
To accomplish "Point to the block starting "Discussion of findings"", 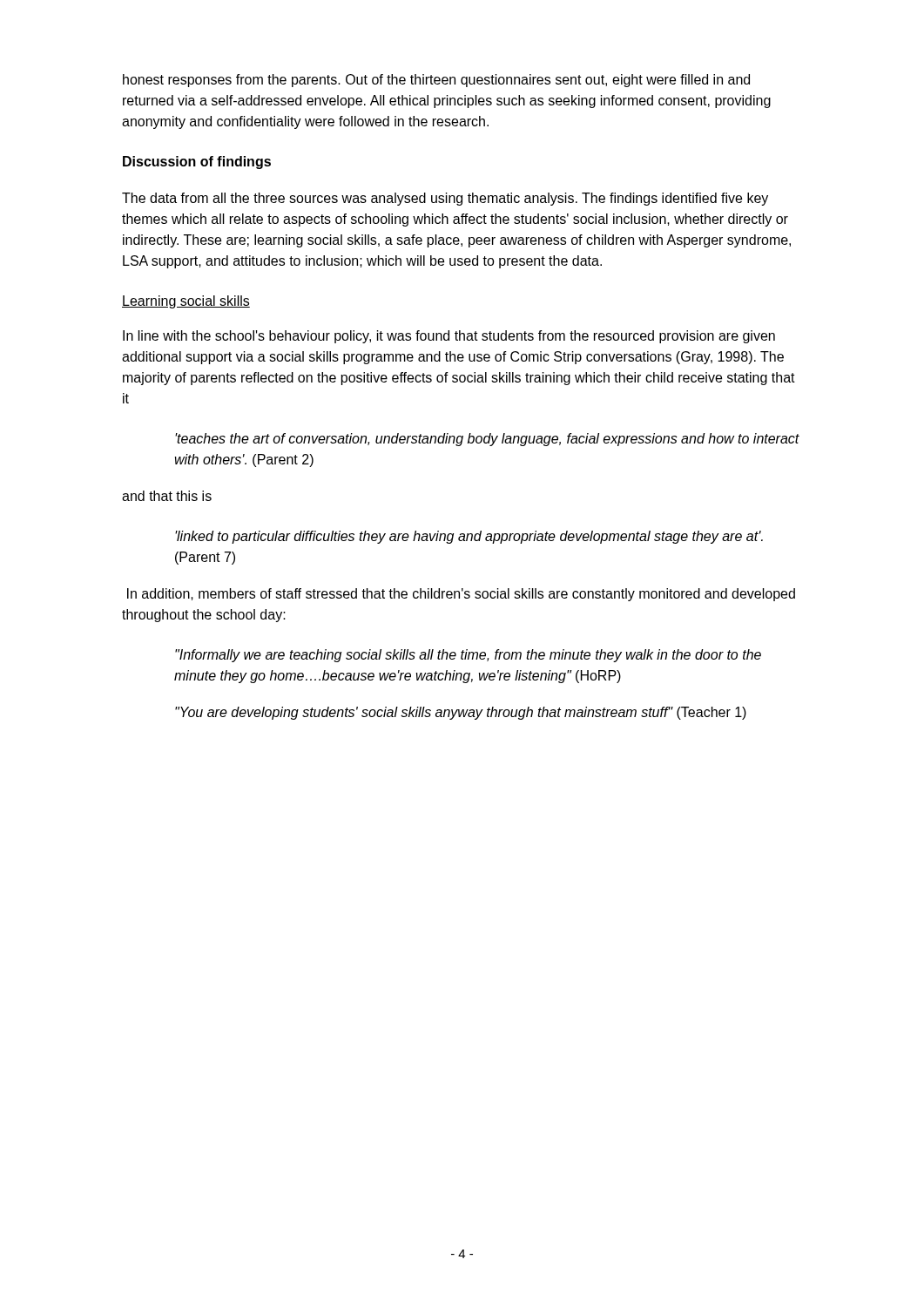I will tap(197, 162).
